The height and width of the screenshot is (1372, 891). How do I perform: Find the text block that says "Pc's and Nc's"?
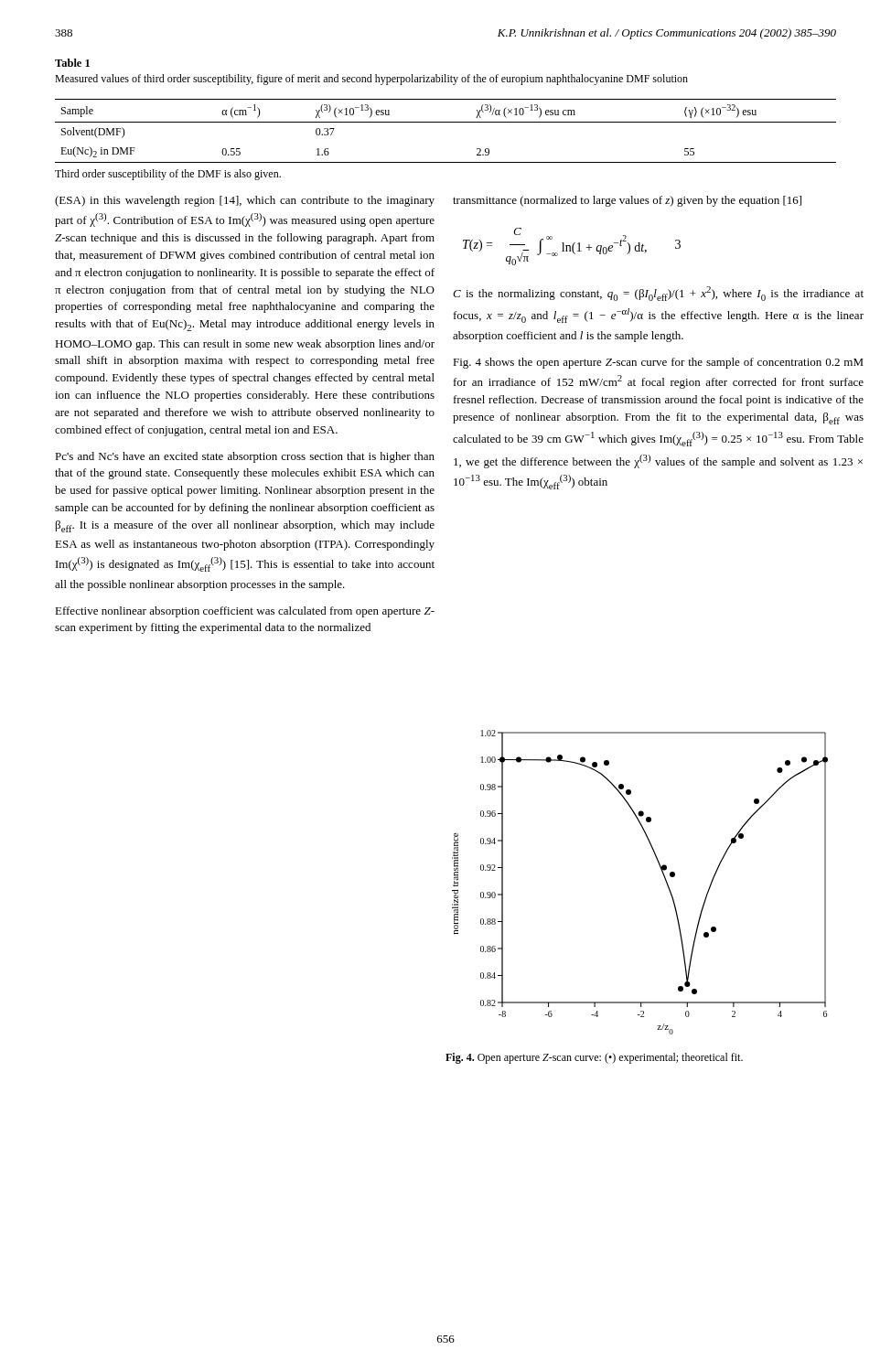(x=245, y=520)
